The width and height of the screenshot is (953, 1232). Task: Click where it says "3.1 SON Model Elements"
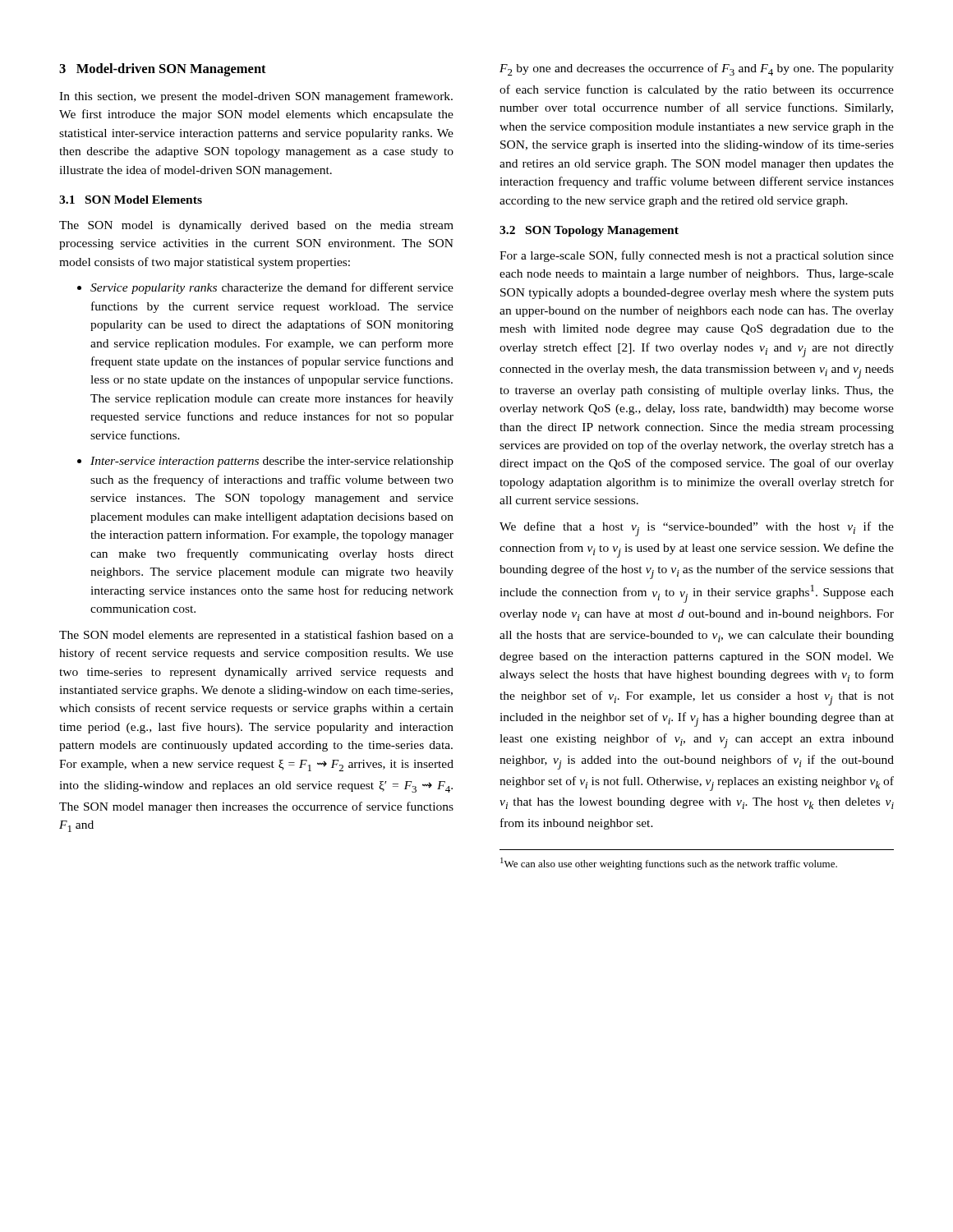tap(131, 199)
